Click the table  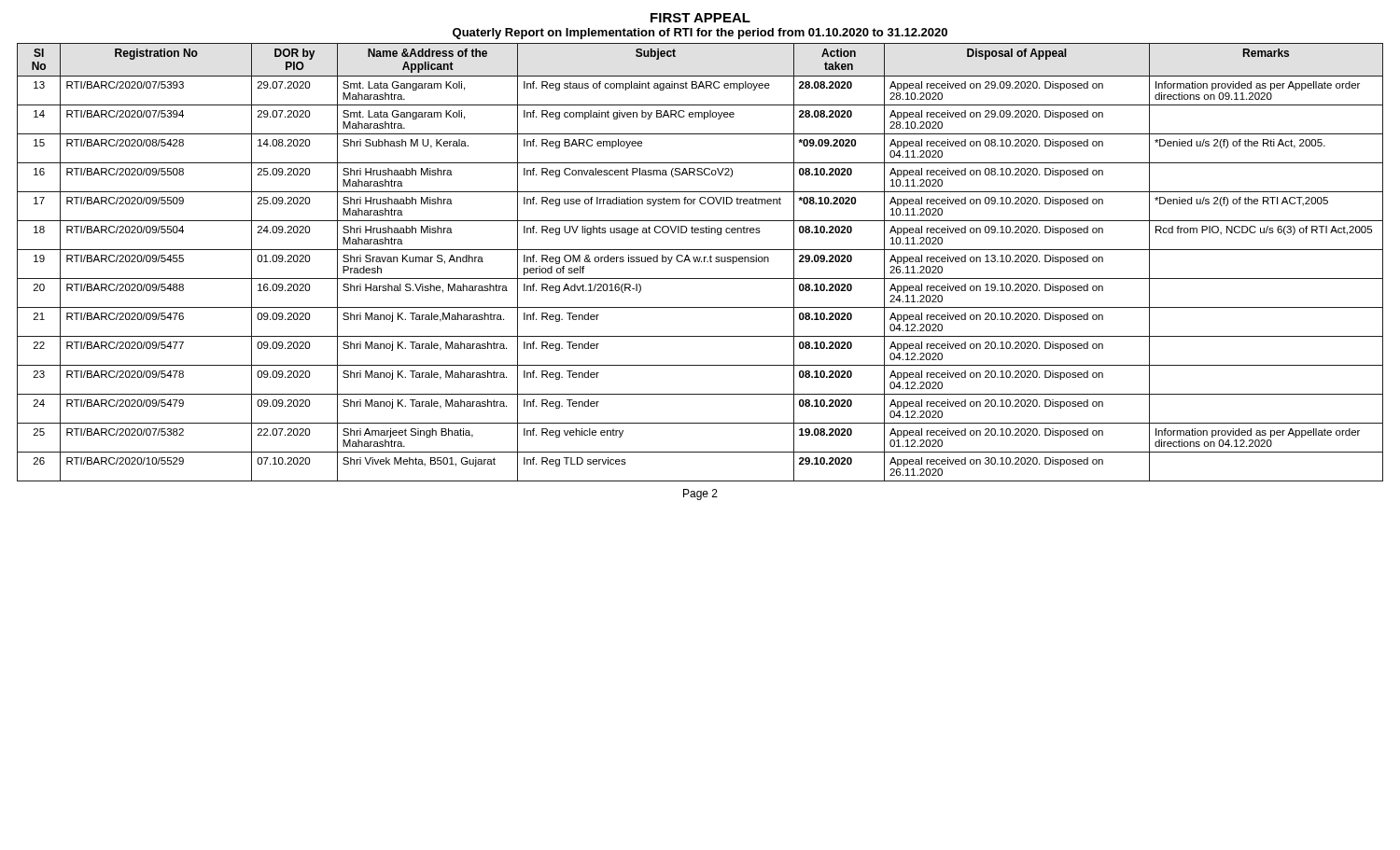coord(700,262)
